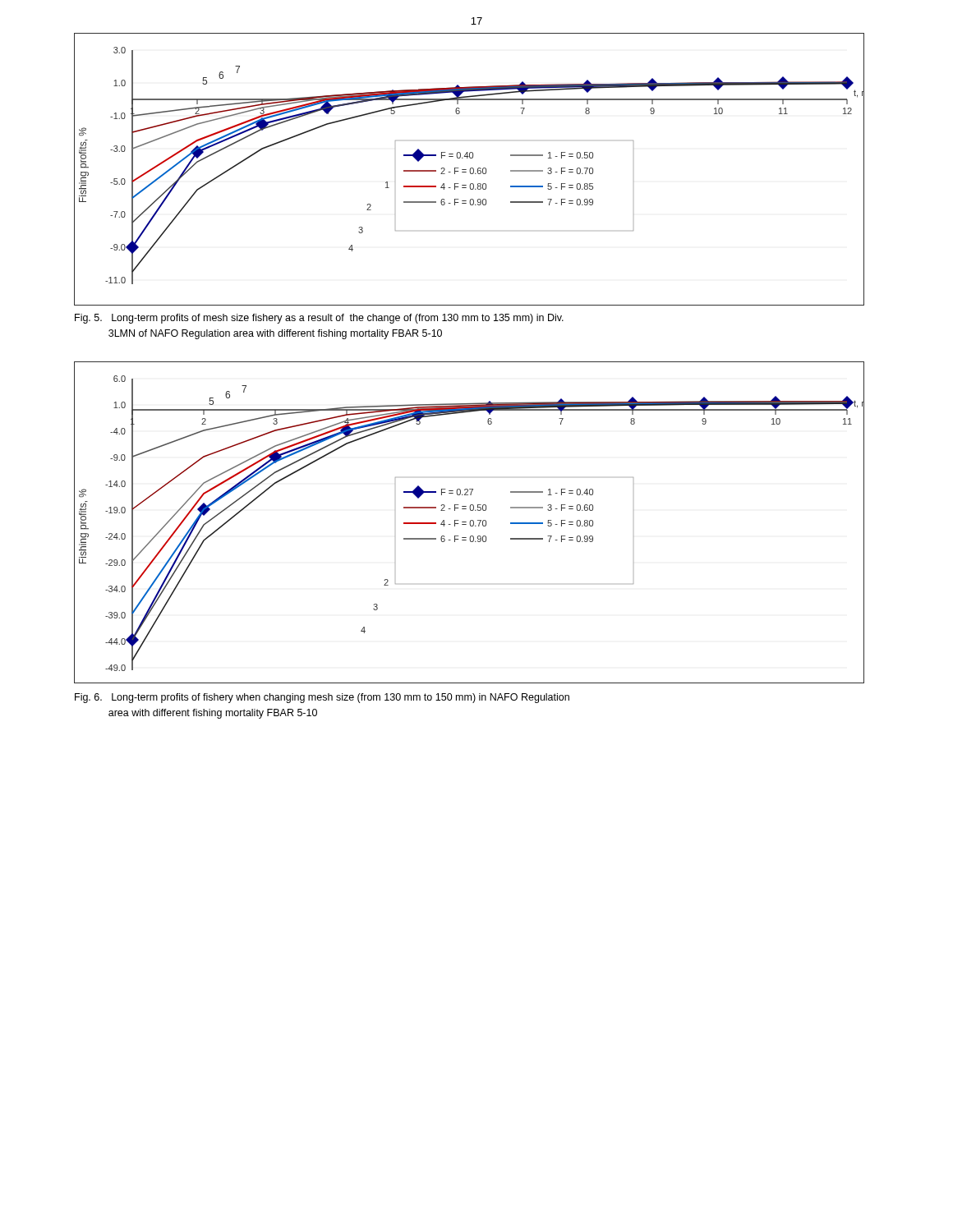The height and width of the screenshot is (1232, 953).
Task: Click on the block starting "Fig. 6. Long-term"
Action: point(322,705)
